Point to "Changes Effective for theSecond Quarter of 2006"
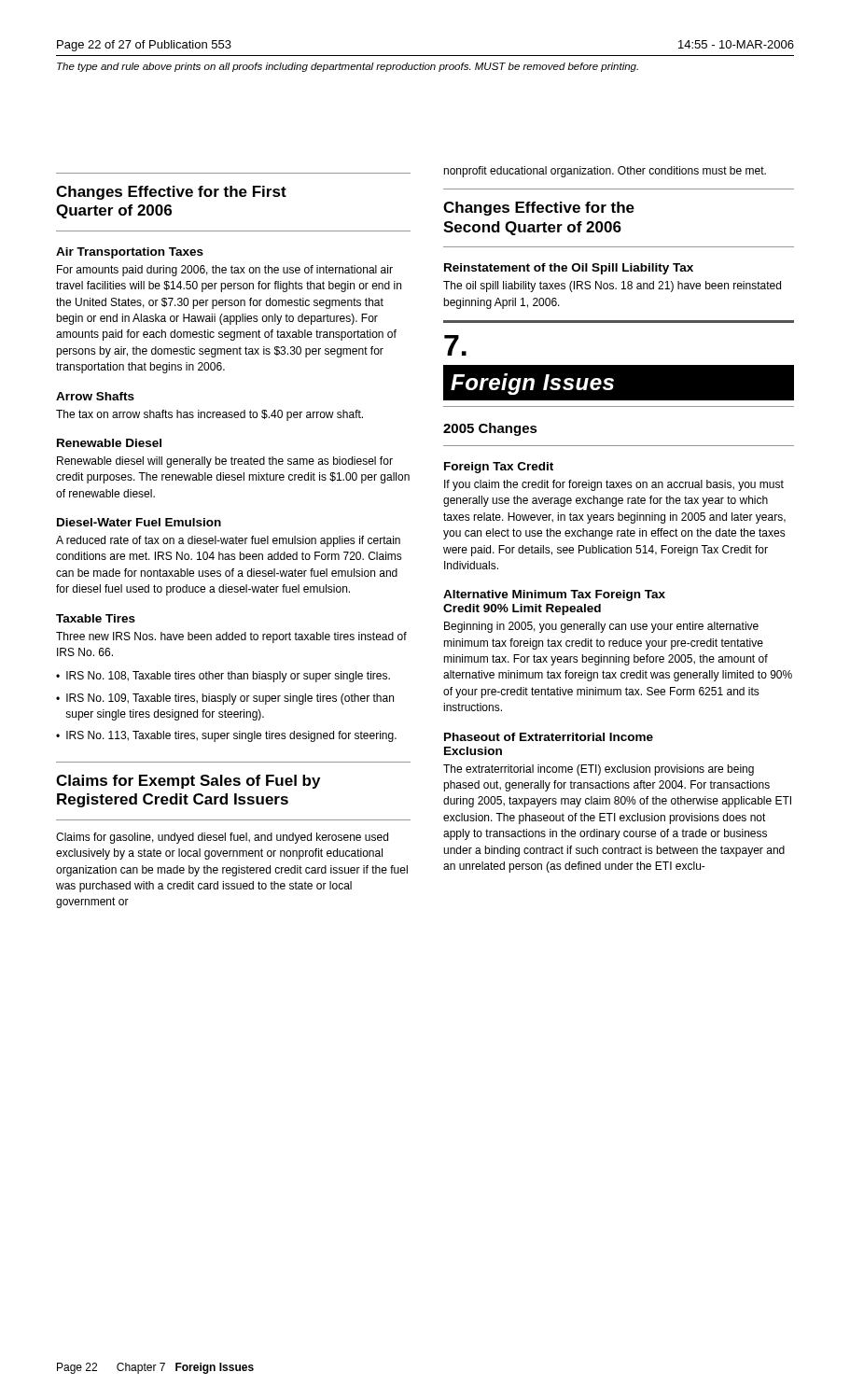Screen dimensions: 1400x850 point(539,218)
